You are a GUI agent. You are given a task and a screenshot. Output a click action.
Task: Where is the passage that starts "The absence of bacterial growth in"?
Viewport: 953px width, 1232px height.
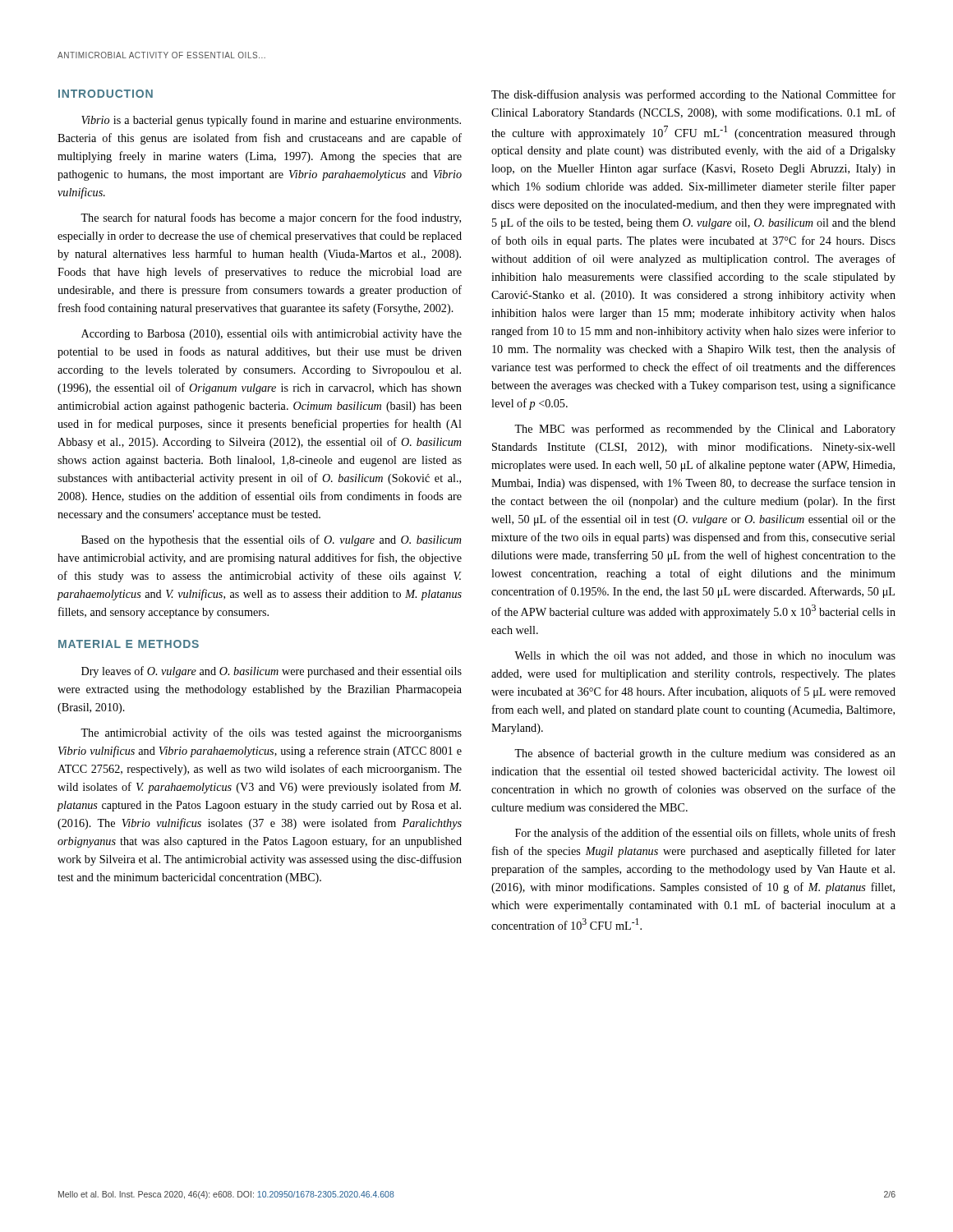pos(693,780)
